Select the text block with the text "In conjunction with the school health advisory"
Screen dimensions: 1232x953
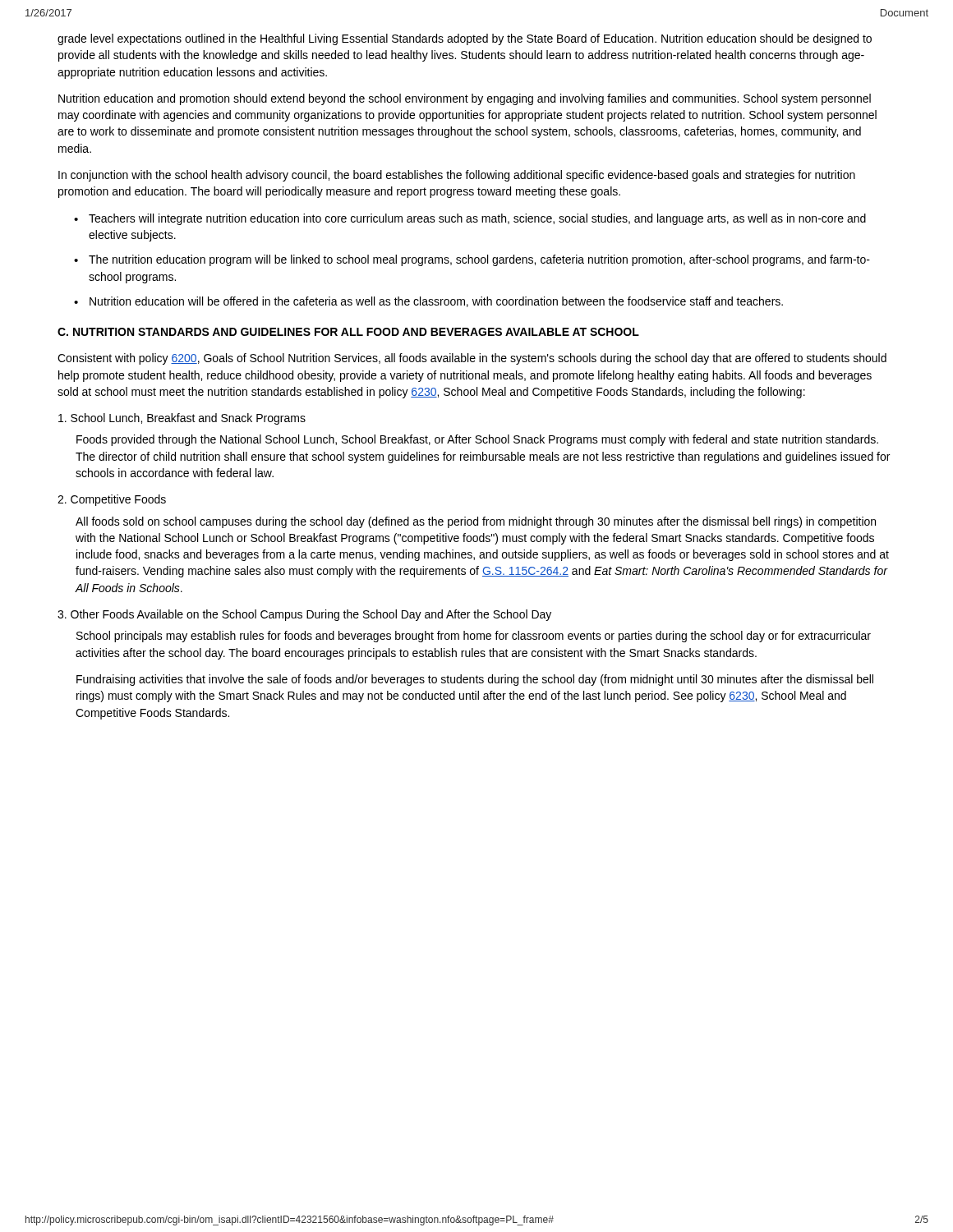point(476,183)
